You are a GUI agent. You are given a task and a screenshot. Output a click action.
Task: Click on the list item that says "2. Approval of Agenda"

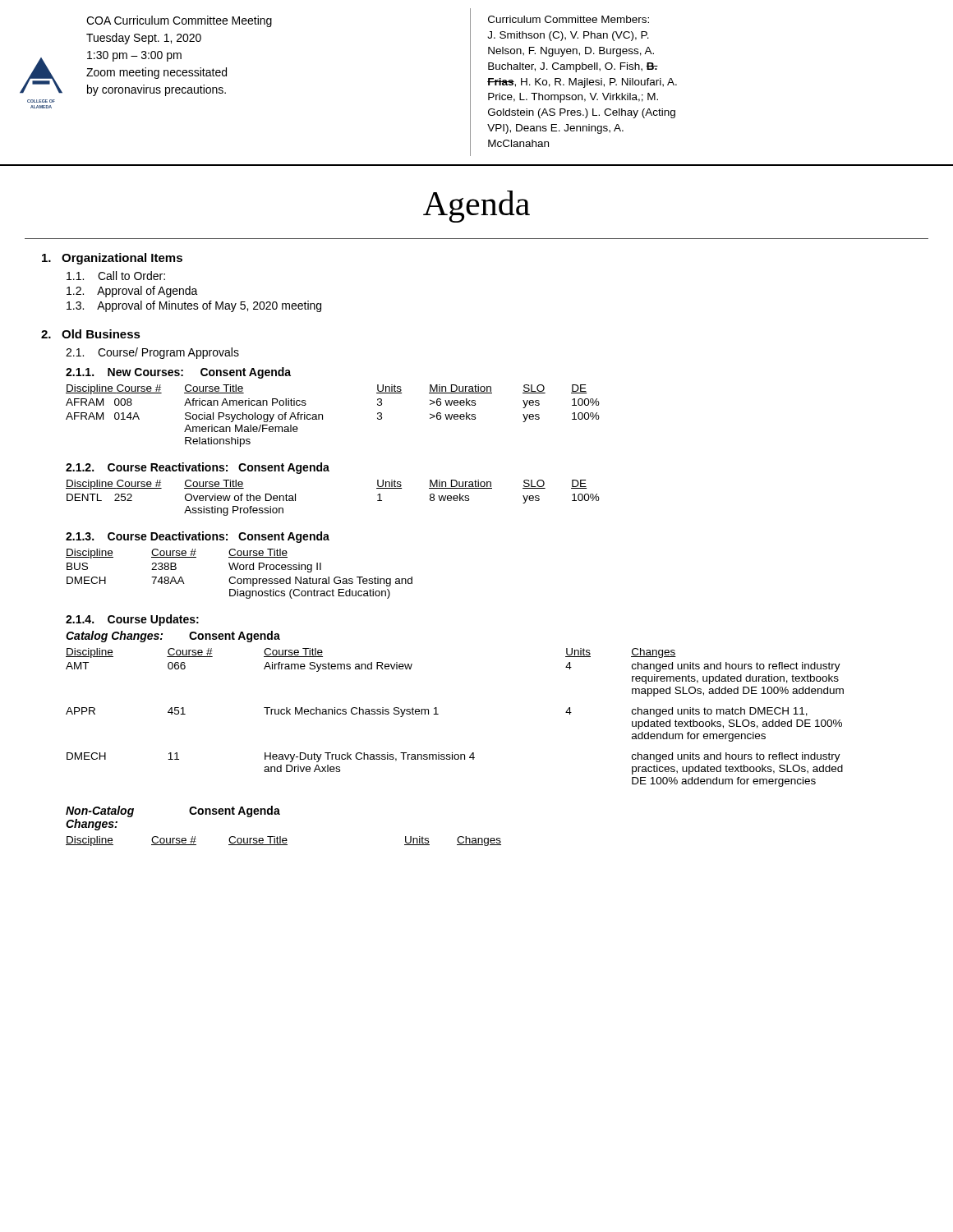132,291
